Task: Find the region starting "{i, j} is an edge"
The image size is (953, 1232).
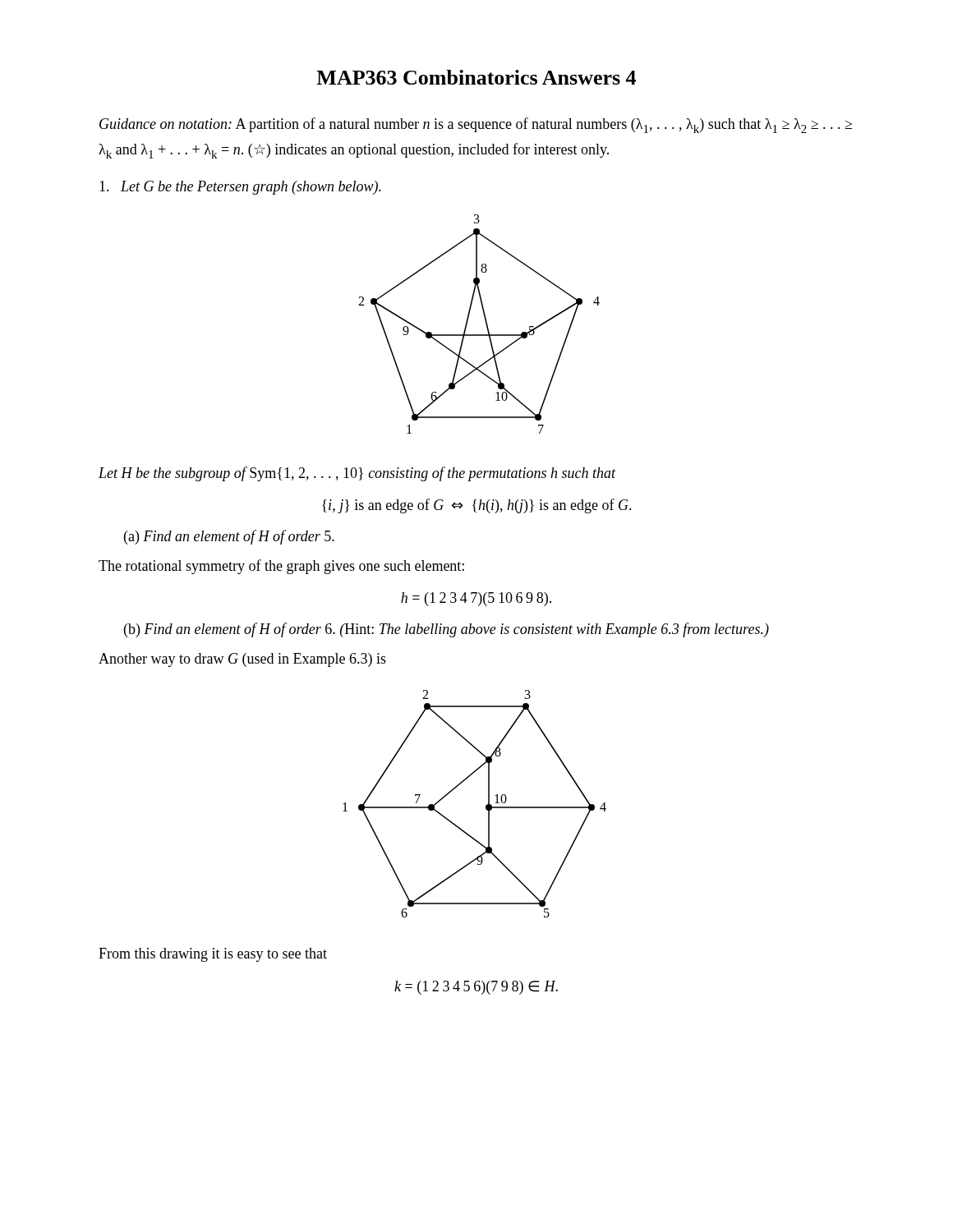Action: [476, 505]
